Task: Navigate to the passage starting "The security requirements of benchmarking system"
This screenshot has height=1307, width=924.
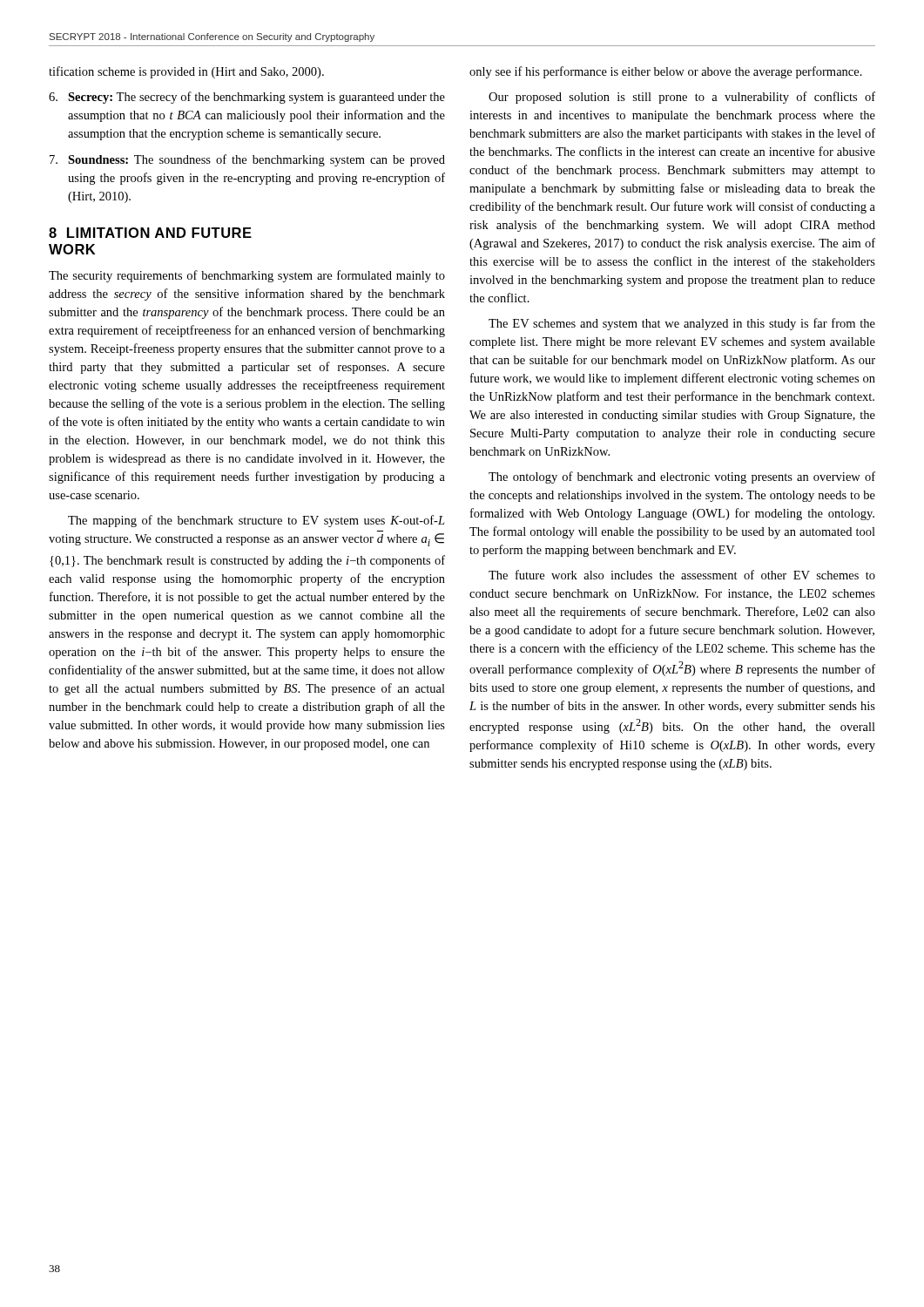Action: (x=247, y=386)
